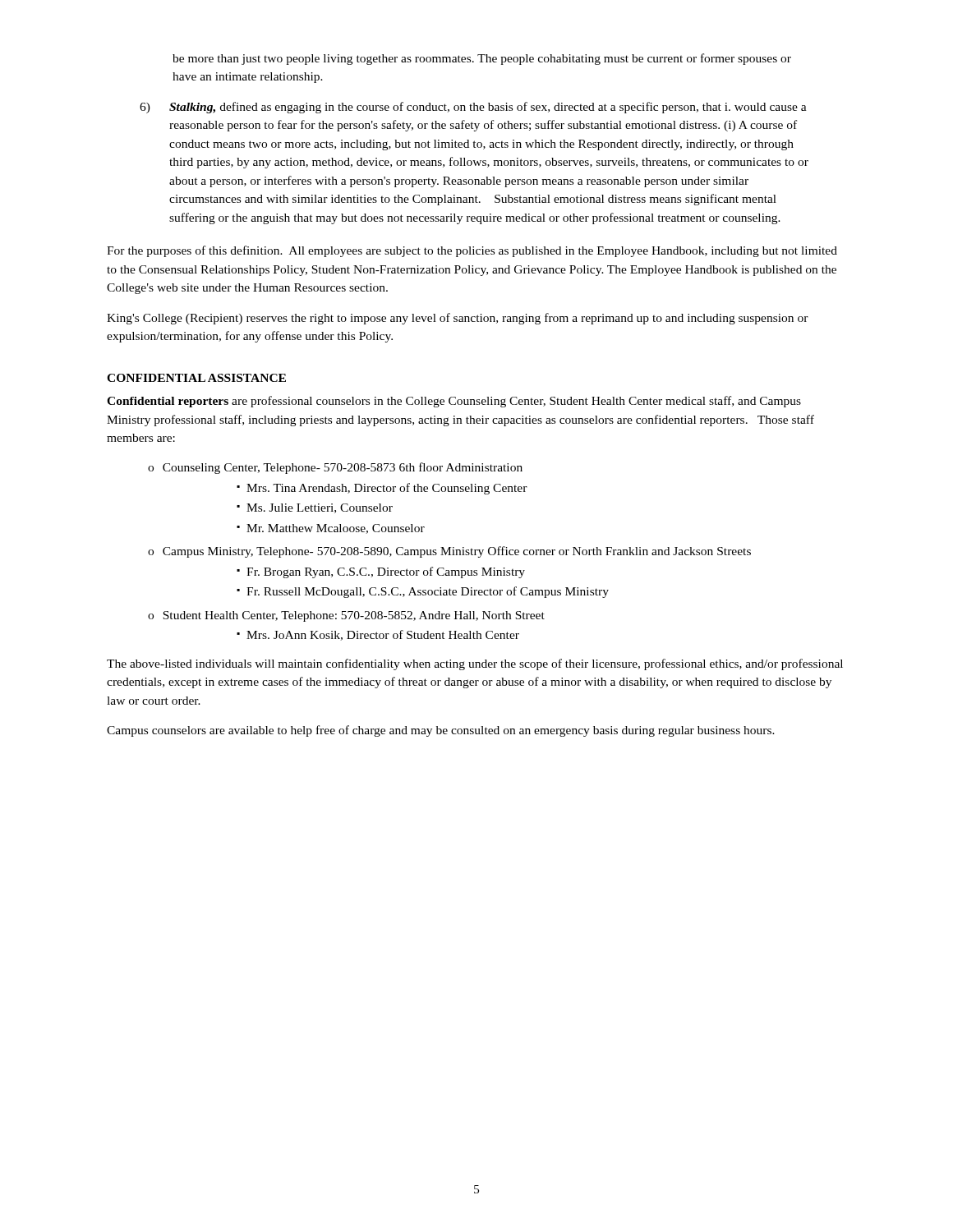Select the section header with the text "CONFIDENTIAL ASSISTANCE"
The width and height of the screenshot is (953, 1232).
[197, 377]
